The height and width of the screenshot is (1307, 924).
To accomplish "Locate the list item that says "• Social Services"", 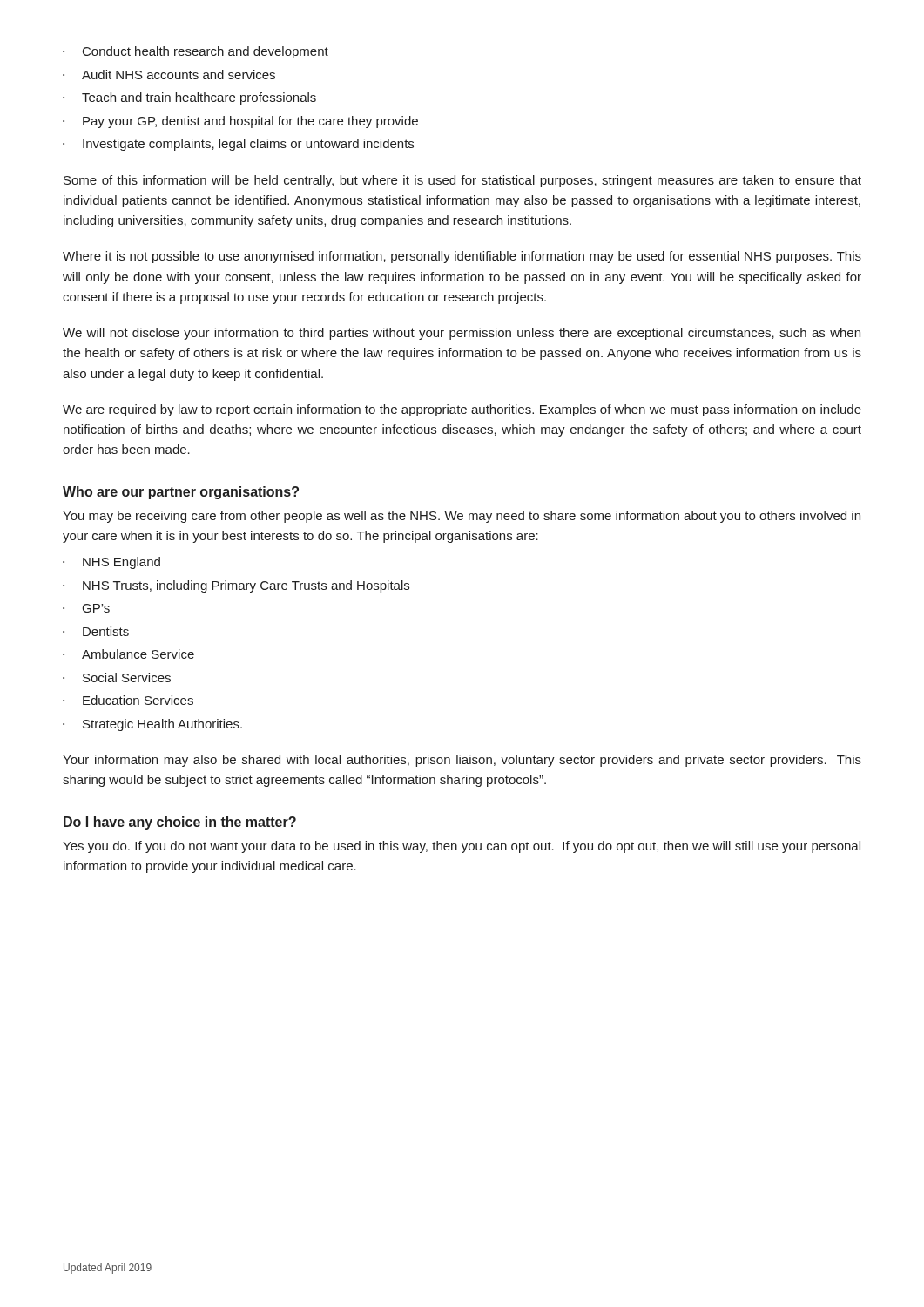I will point(117,677).
